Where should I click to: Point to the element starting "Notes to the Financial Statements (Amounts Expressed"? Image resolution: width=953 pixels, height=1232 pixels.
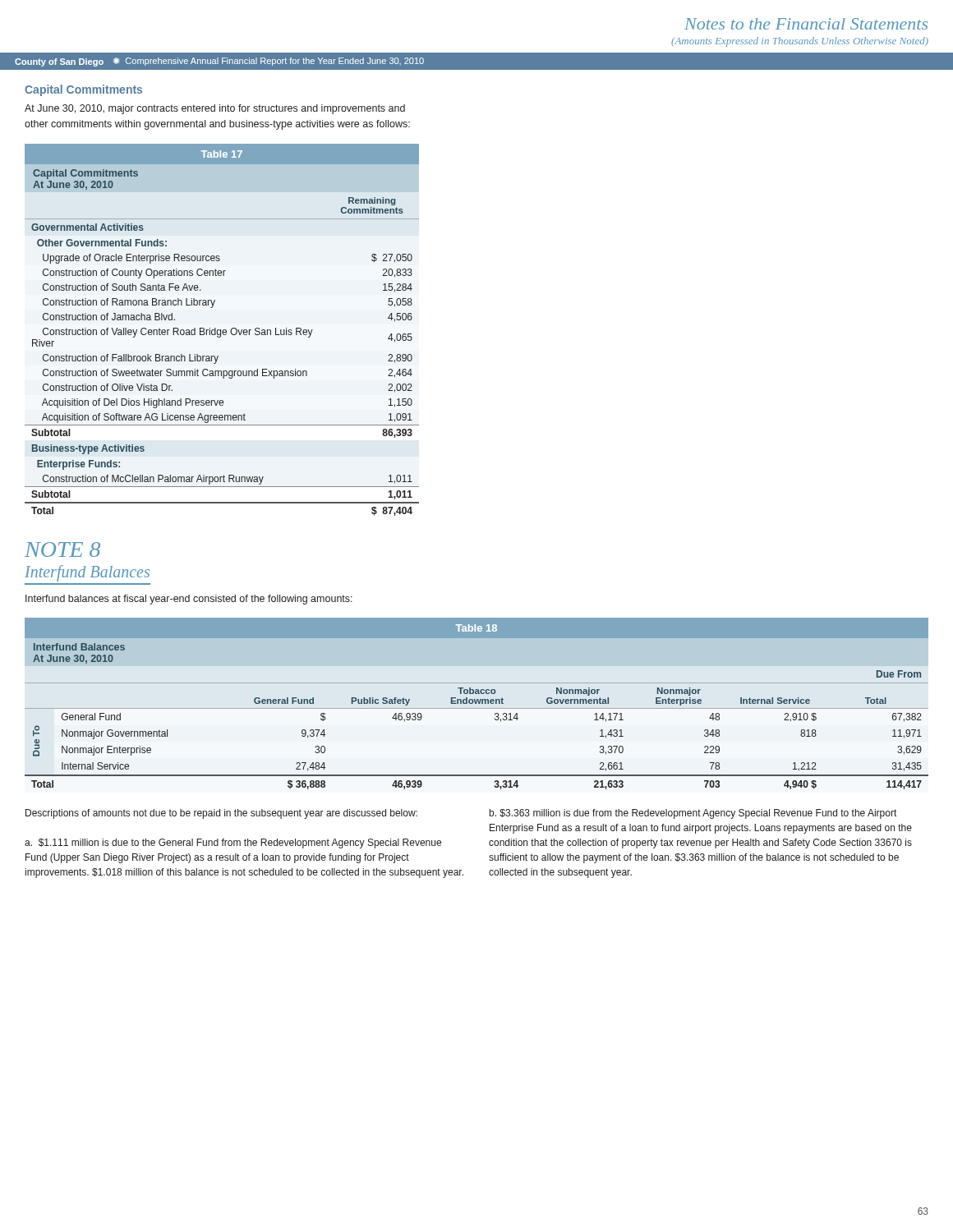[806, 24]
